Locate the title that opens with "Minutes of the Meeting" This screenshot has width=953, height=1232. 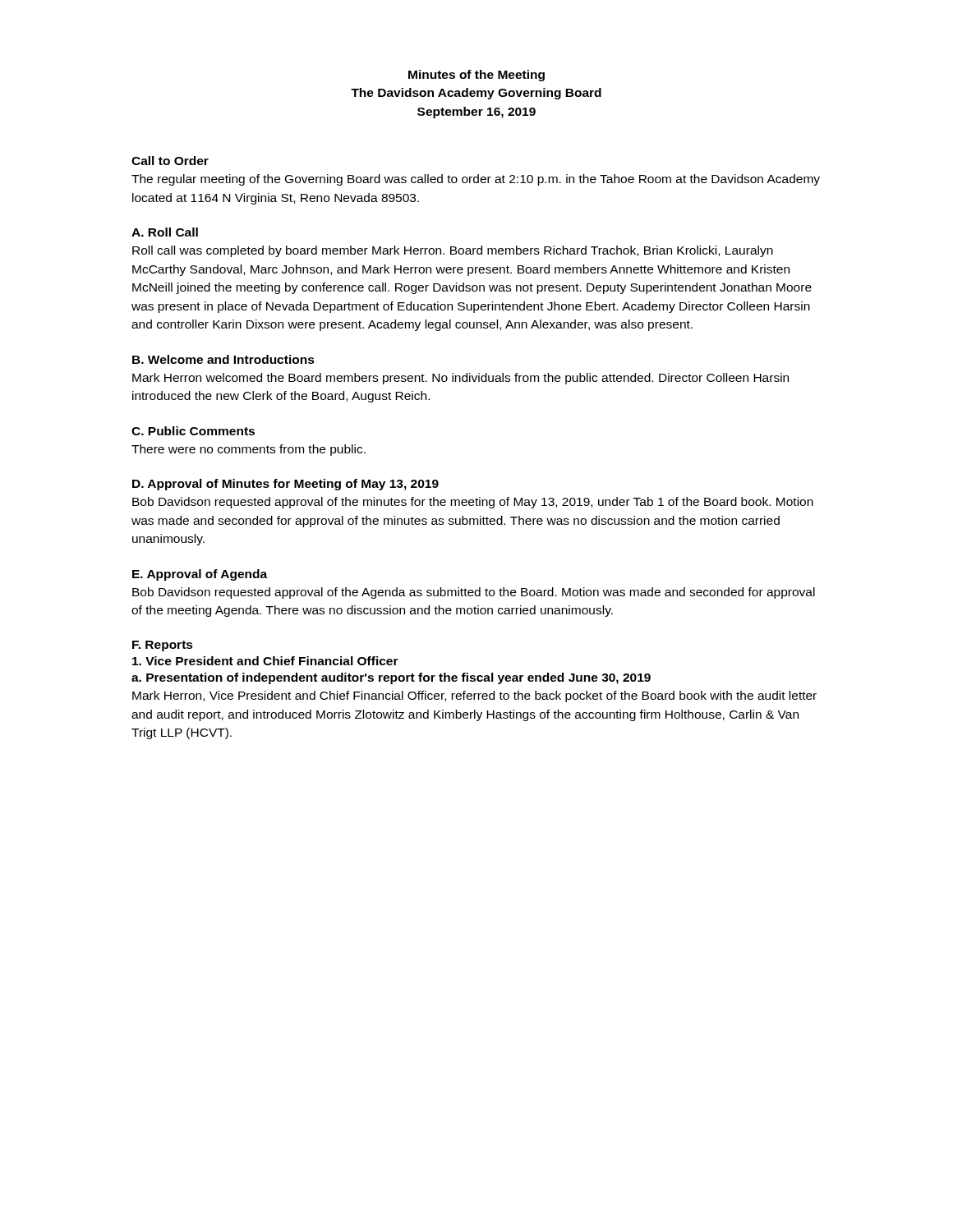[476, 93]
